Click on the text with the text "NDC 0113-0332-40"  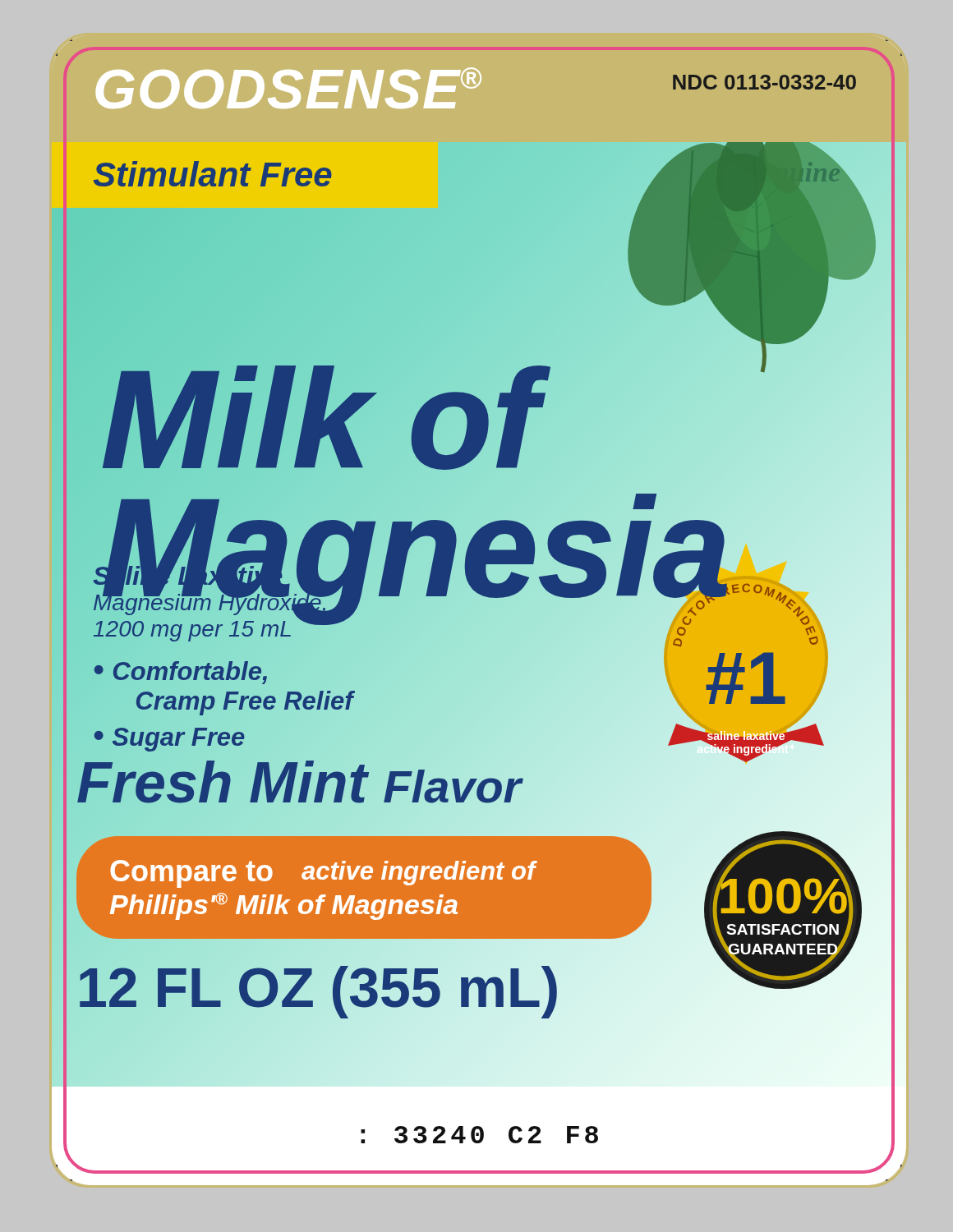pos(764,82)
